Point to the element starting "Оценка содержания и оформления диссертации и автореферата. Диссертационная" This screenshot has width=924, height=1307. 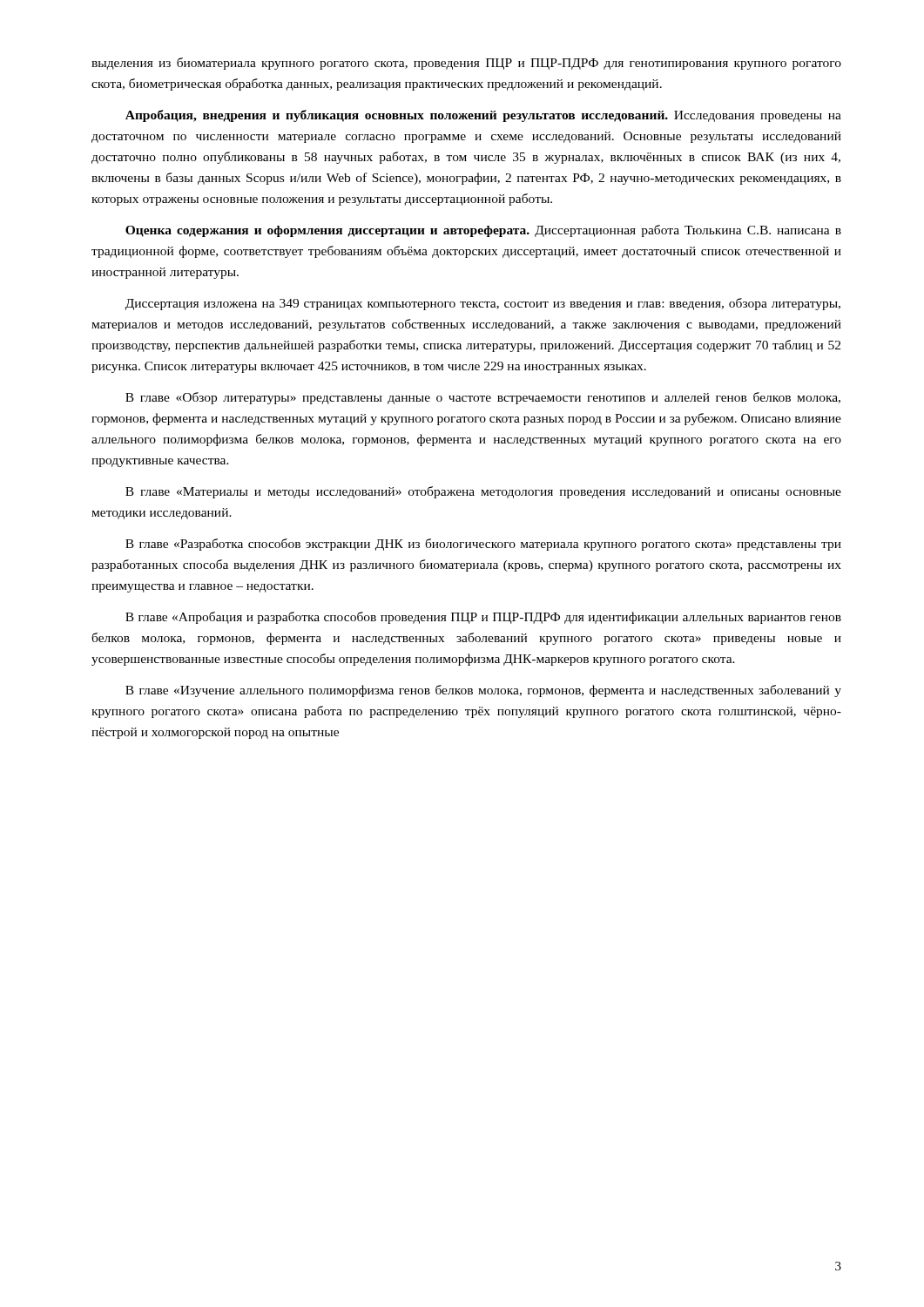point(466,251)
